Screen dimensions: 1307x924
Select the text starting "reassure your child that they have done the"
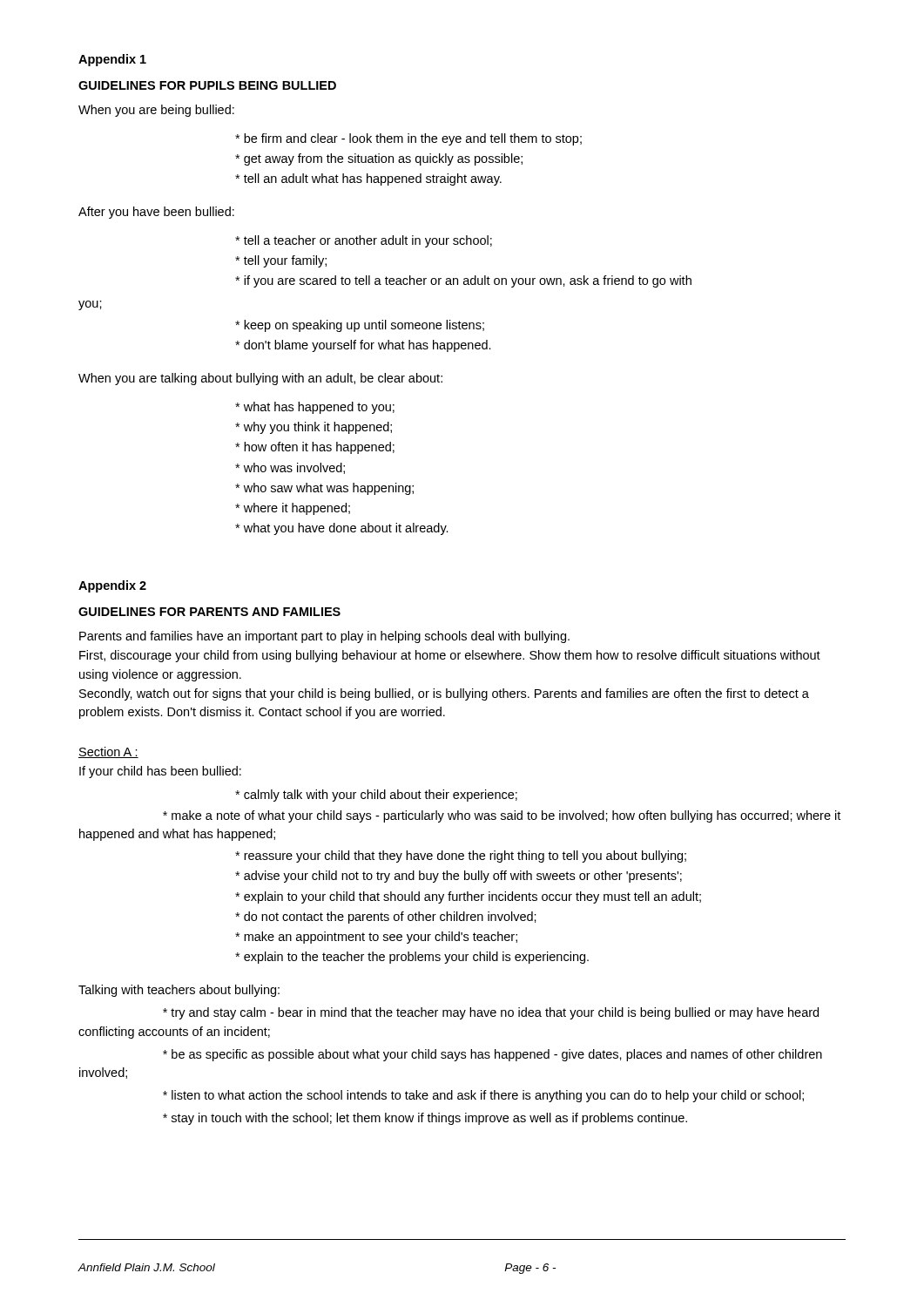click(x=461, y=856)
